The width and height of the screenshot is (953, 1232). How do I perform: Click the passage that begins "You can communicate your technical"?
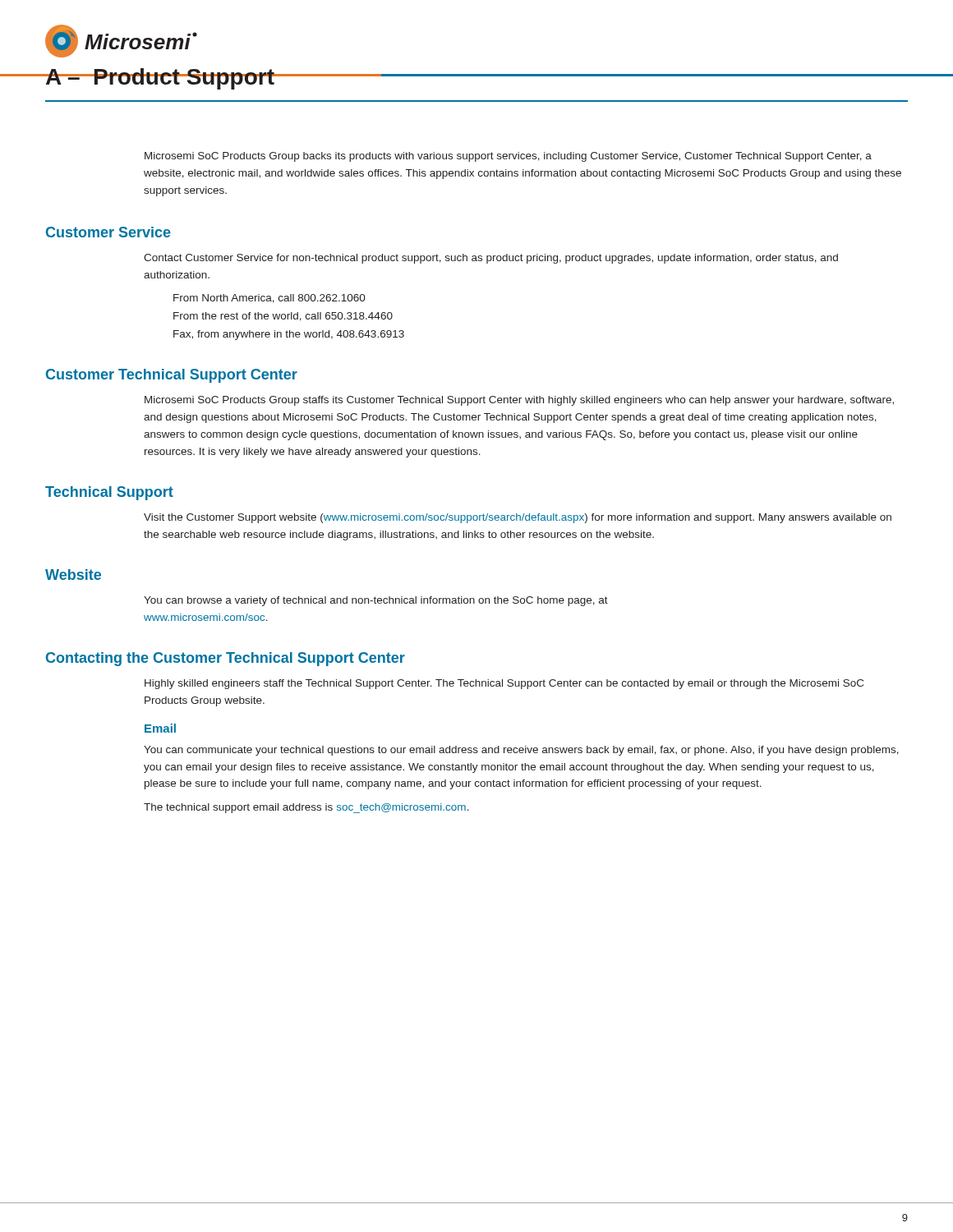(521, 766)
